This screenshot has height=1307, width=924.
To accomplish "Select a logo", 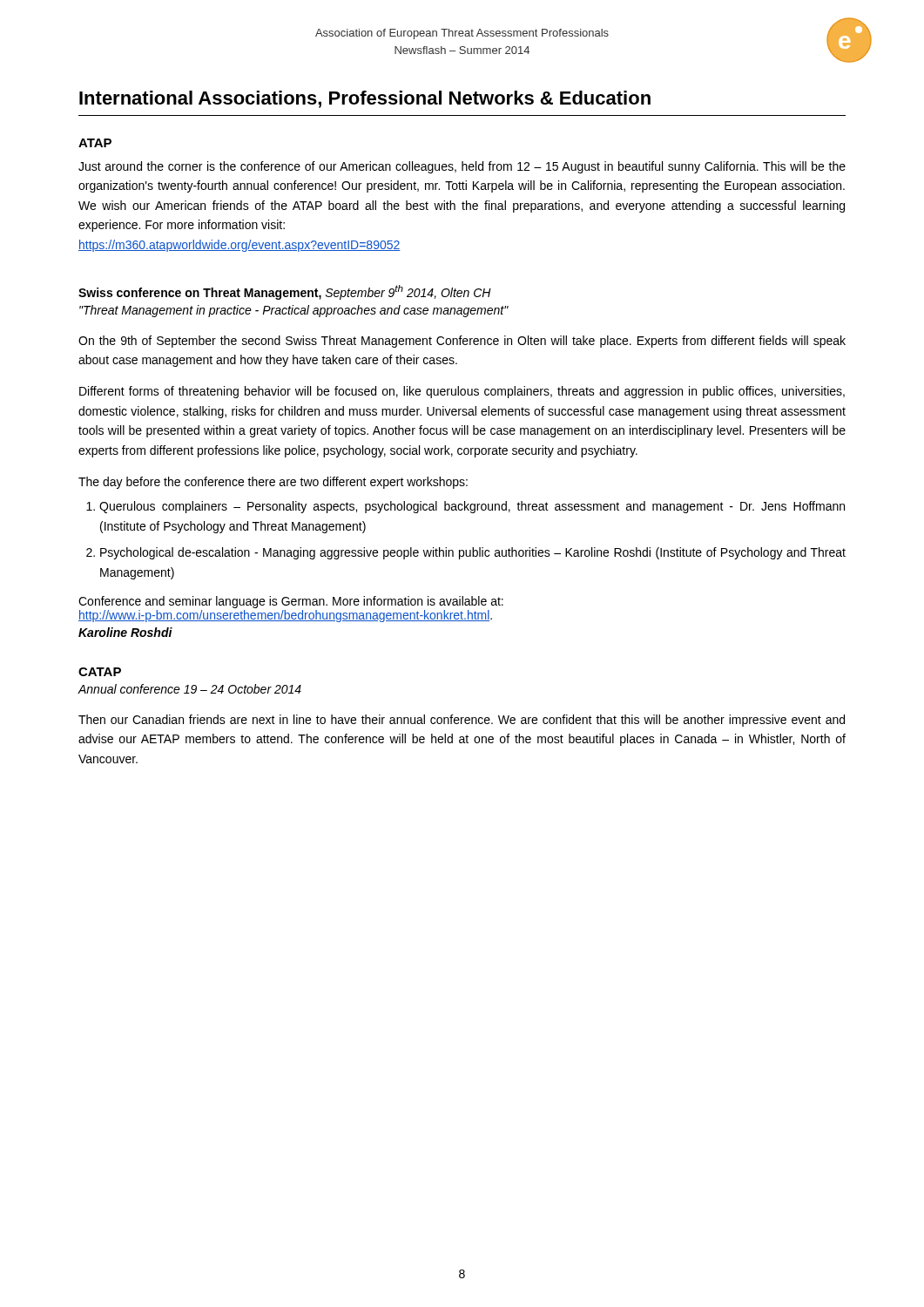I will point(849,40).
